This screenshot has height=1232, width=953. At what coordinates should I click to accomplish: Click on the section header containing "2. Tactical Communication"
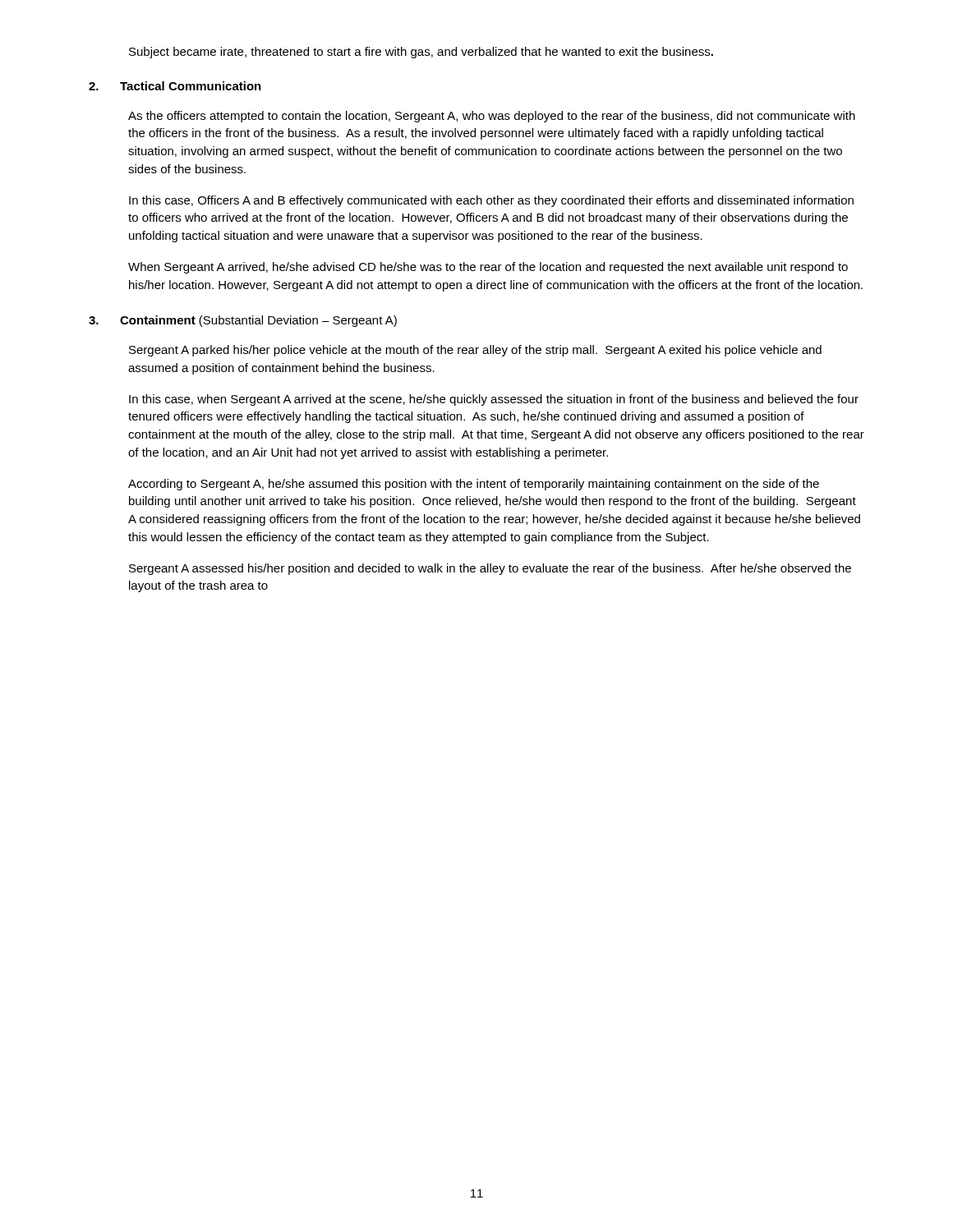tap(175, 86)
